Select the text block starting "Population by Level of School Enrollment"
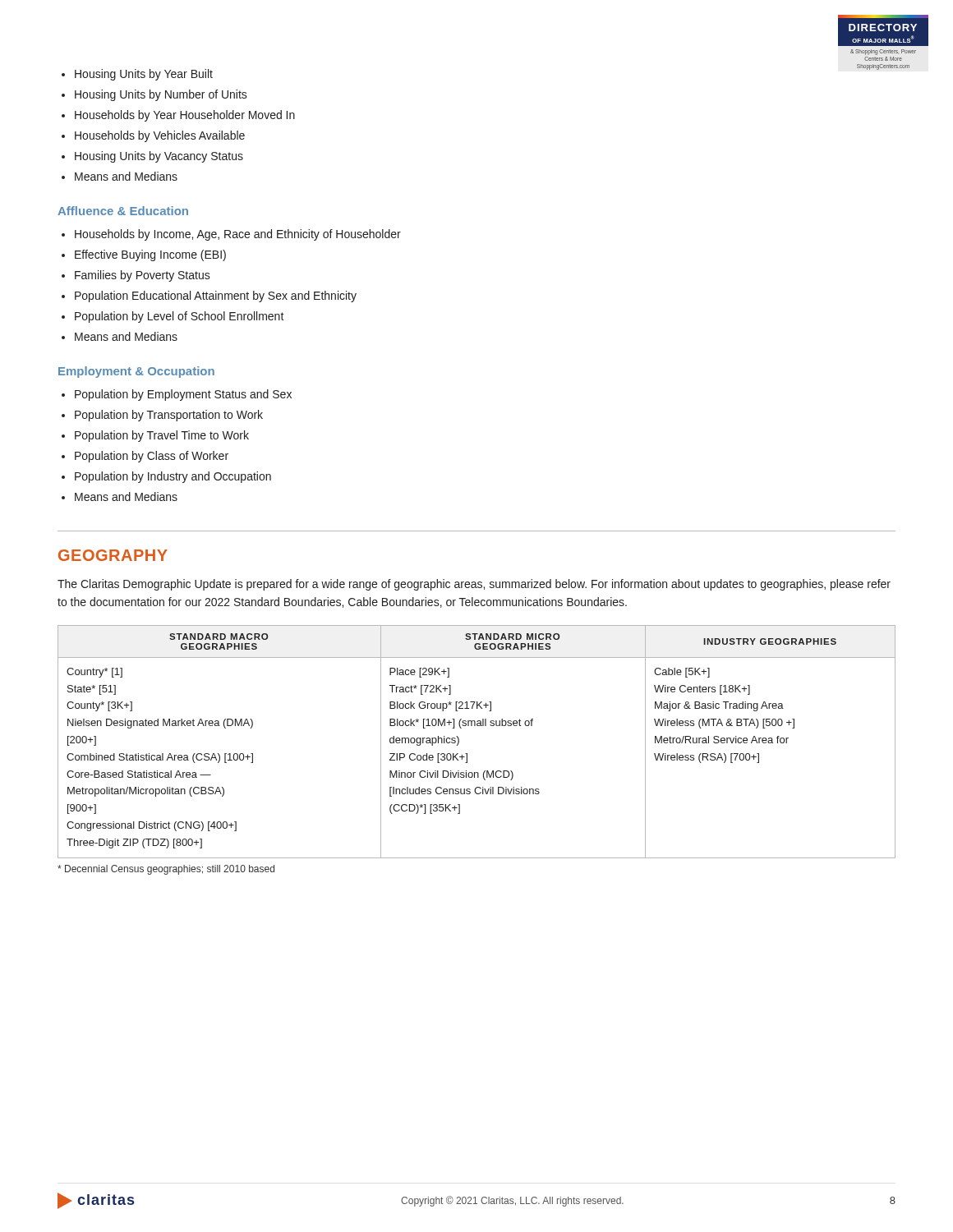 click(x=179, y=316)
